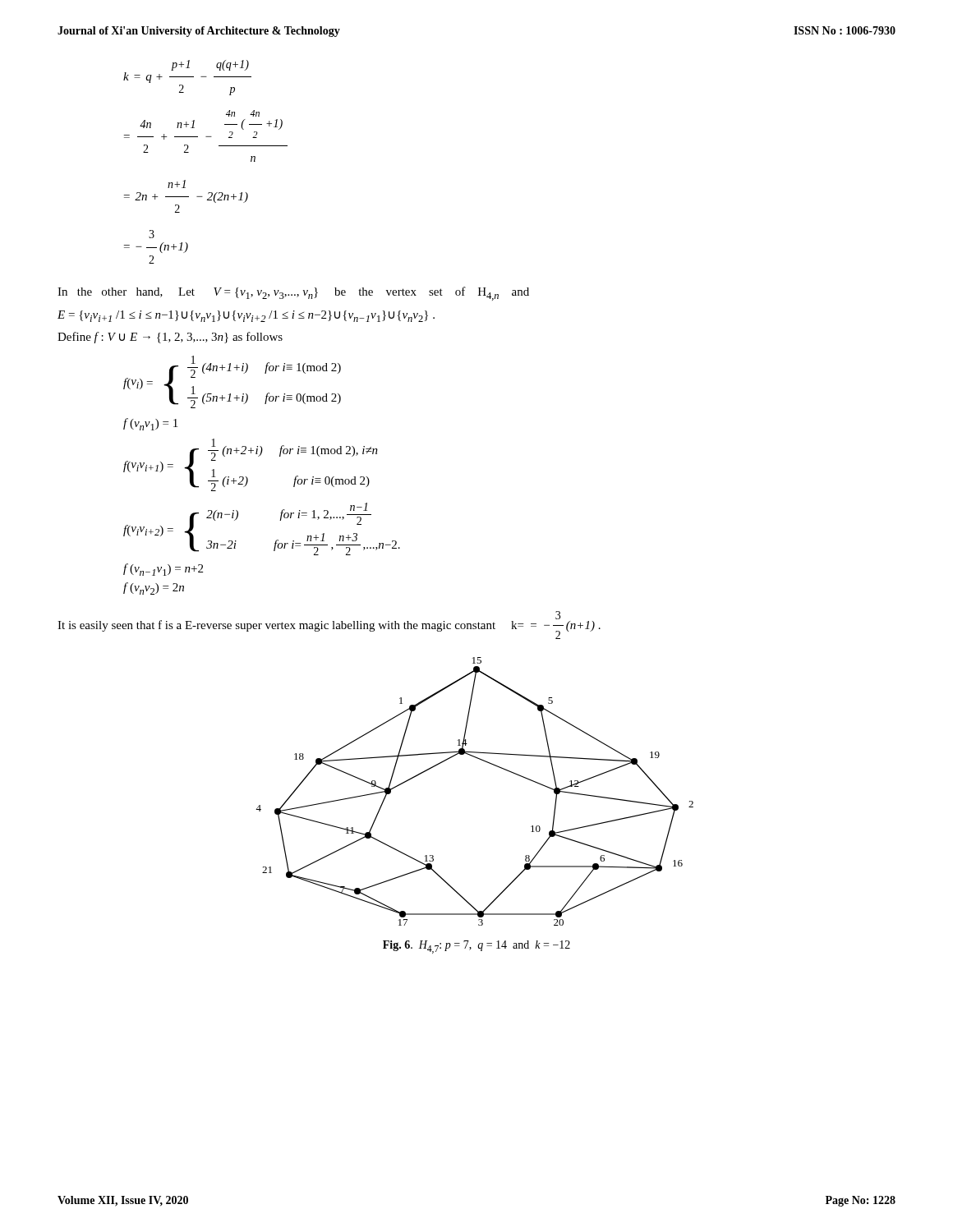Image resolution: width=953 pixels, height=1232 pixels.
Task: Find the illustration
Action: pos(476,794)
